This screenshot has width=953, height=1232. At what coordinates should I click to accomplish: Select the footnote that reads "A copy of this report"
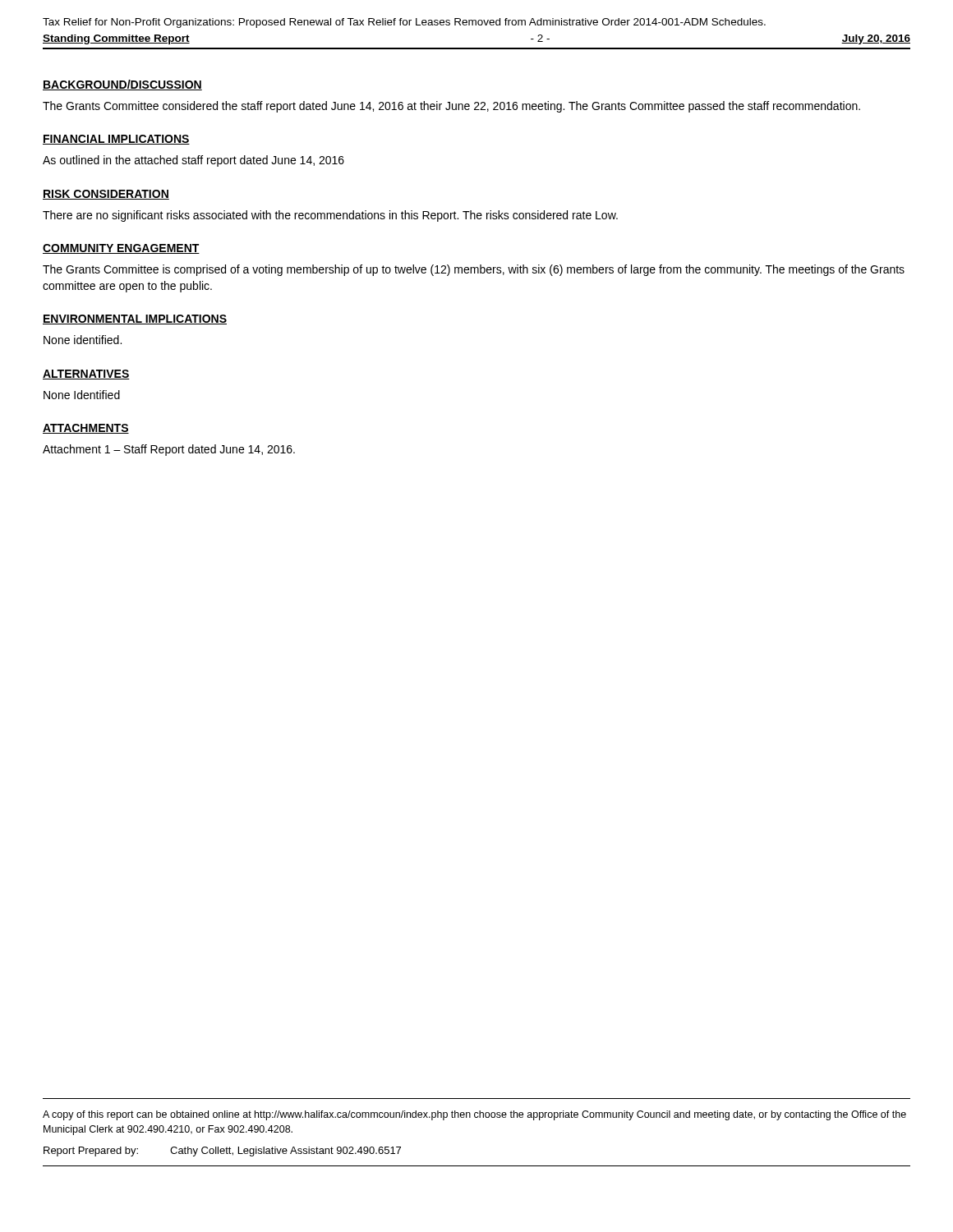point(474,1122)
